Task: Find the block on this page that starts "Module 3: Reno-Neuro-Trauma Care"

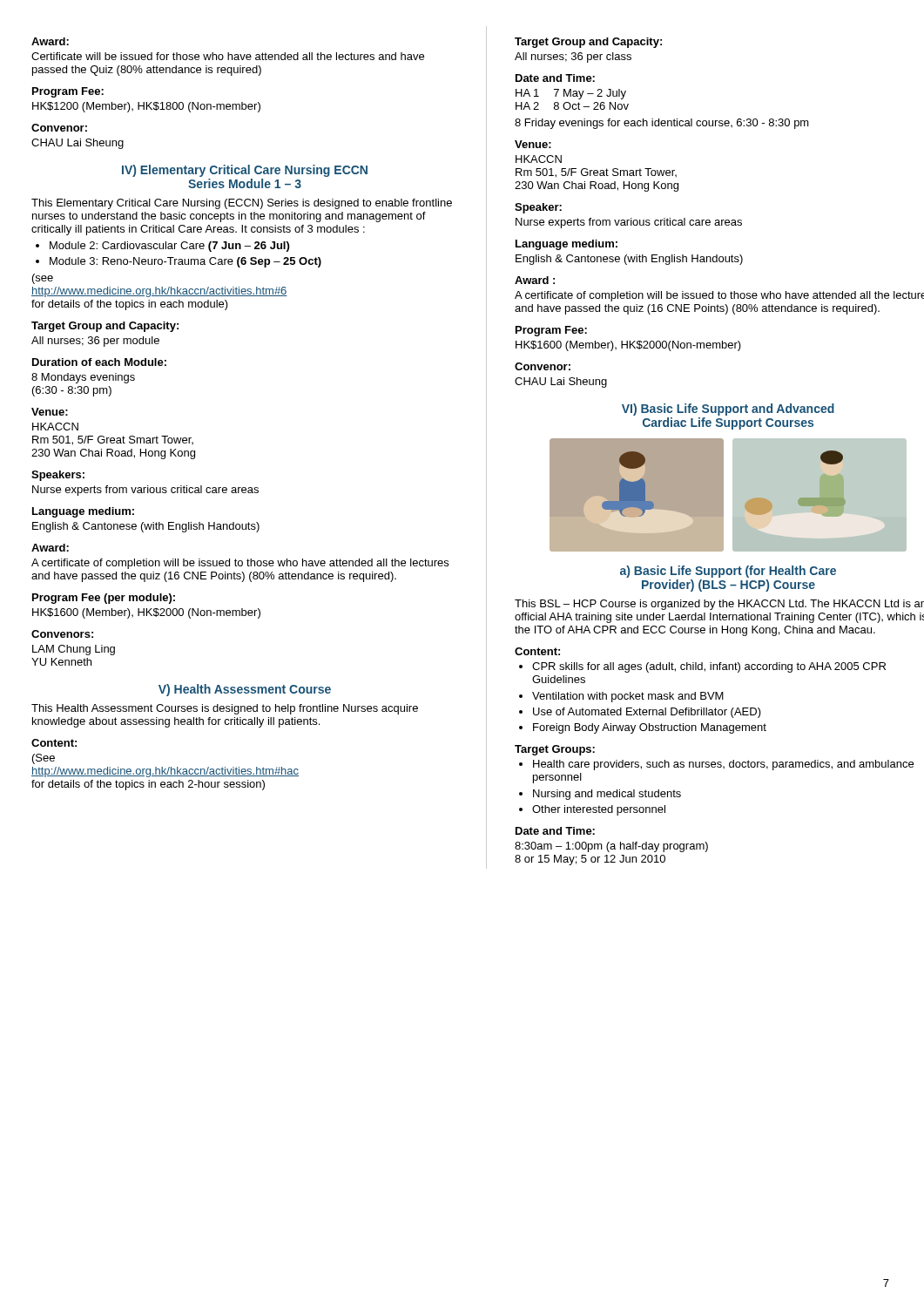Action: 245,261
